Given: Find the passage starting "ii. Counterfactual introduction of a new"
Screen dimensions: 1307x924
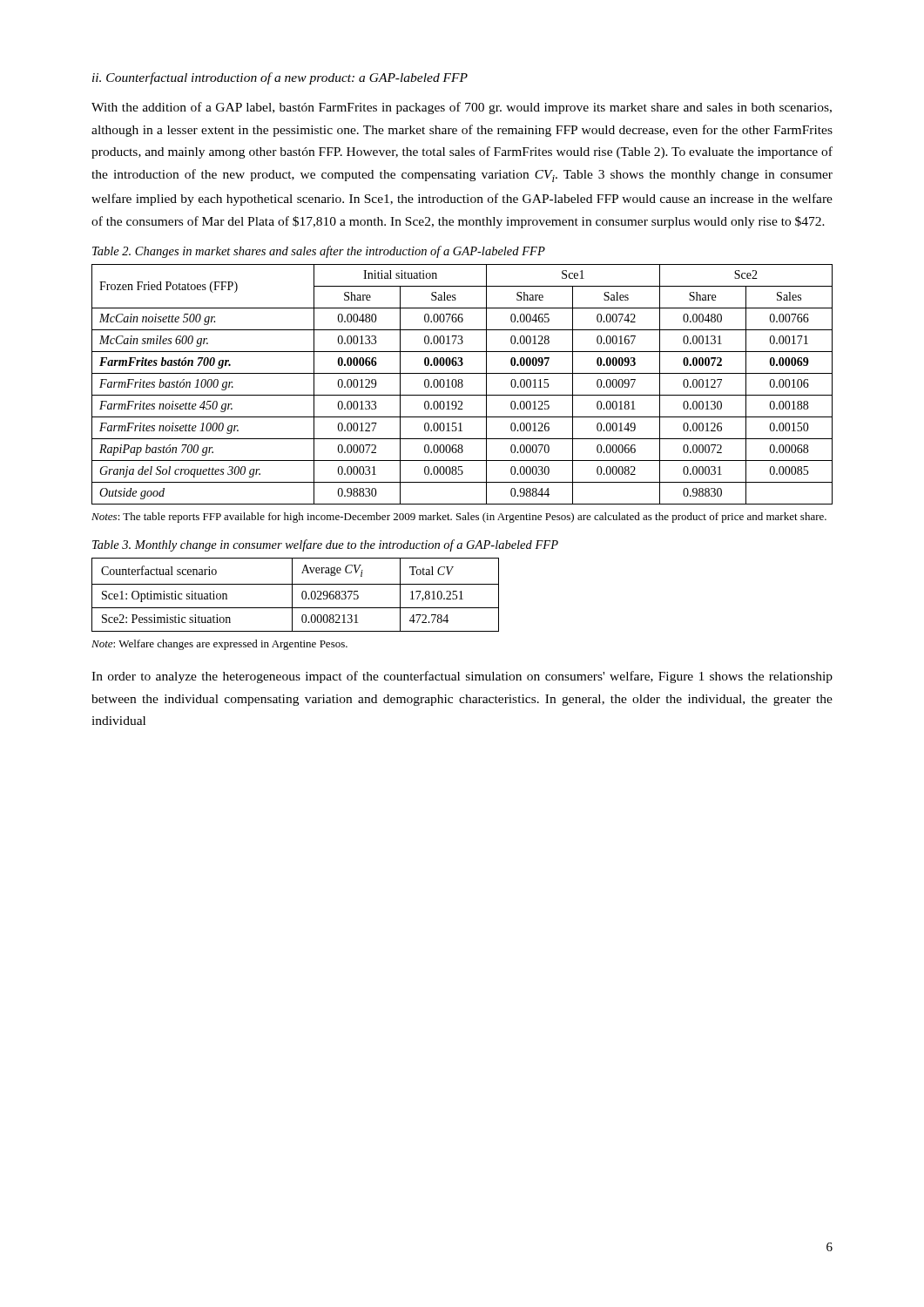Looking at the screenshot, I should point(280,77).
